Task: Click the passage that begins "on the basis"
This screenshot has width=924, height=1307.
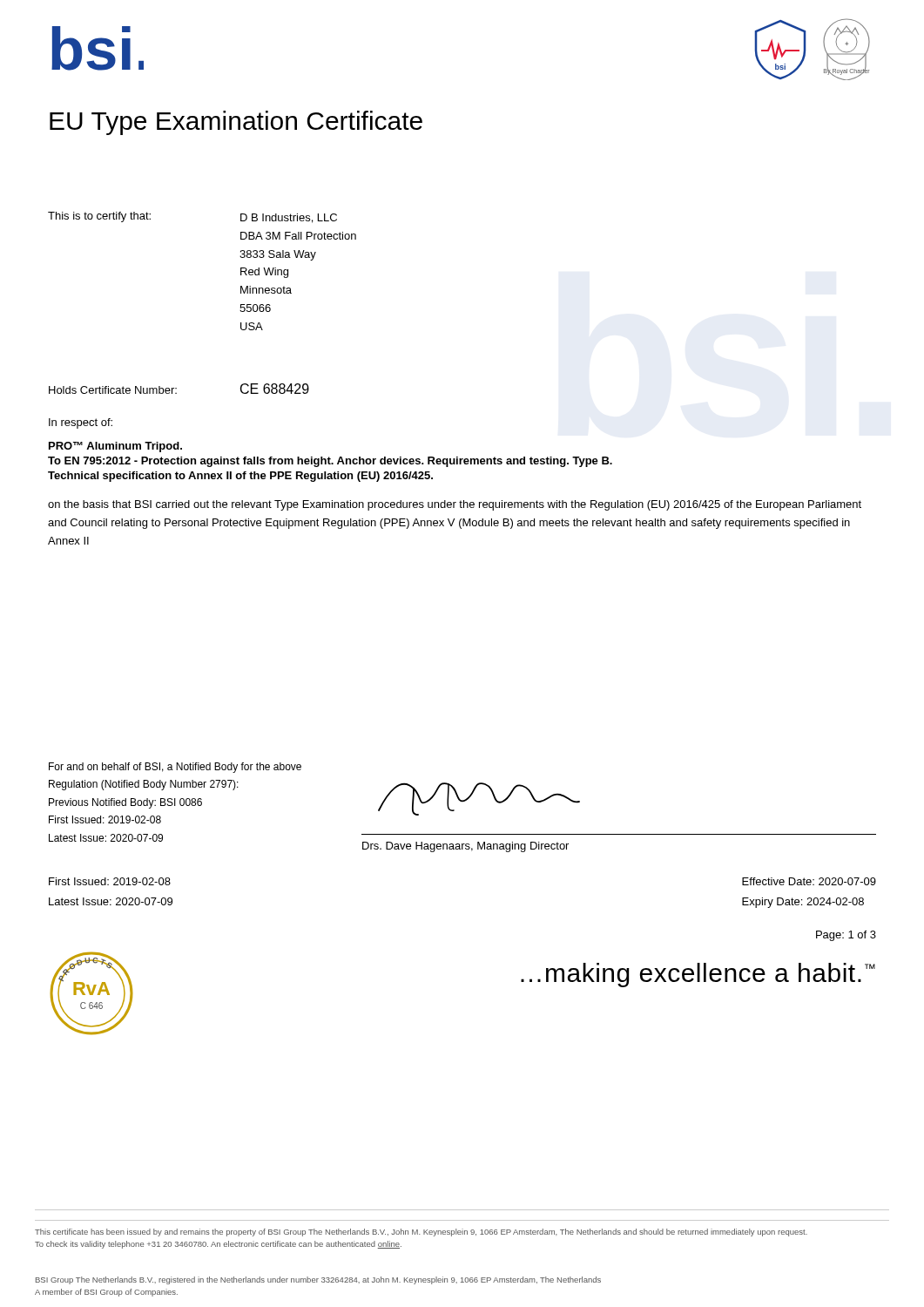Action: coord(455,522)
